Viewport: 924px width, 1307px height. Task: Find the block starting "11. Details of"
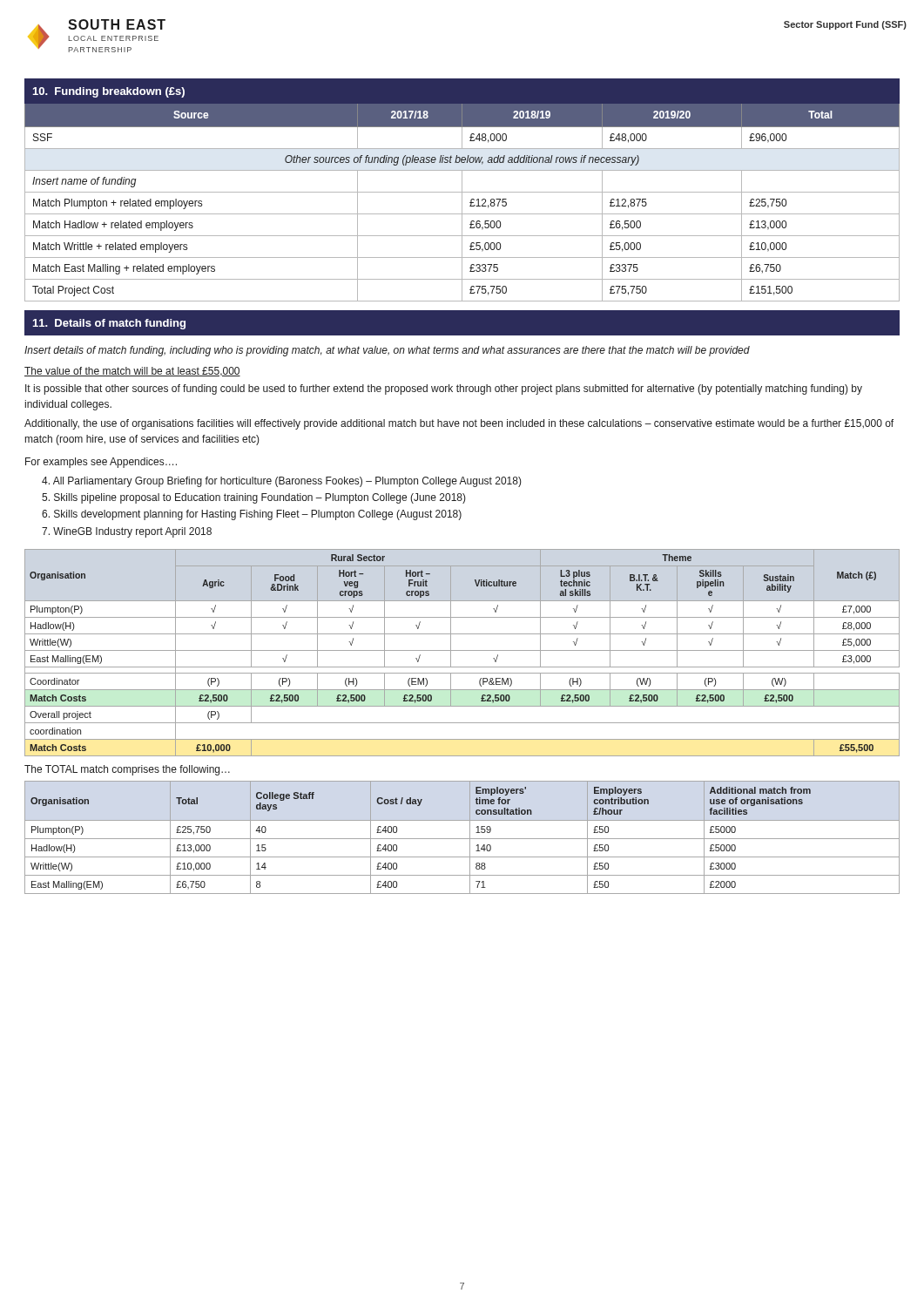tap(109, 323)
